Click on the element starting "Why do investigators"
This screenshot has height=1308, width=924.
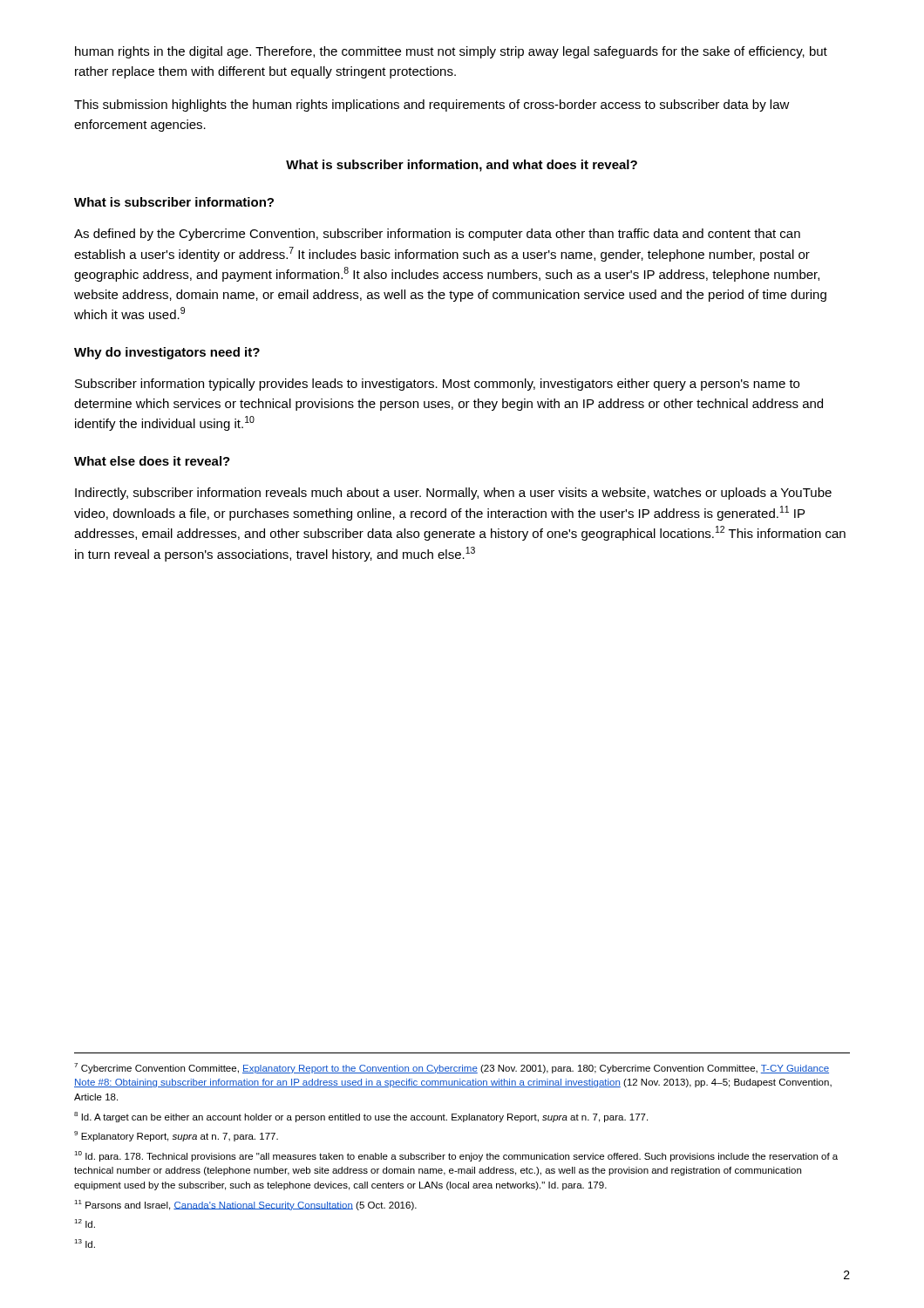tap(167, 353)
